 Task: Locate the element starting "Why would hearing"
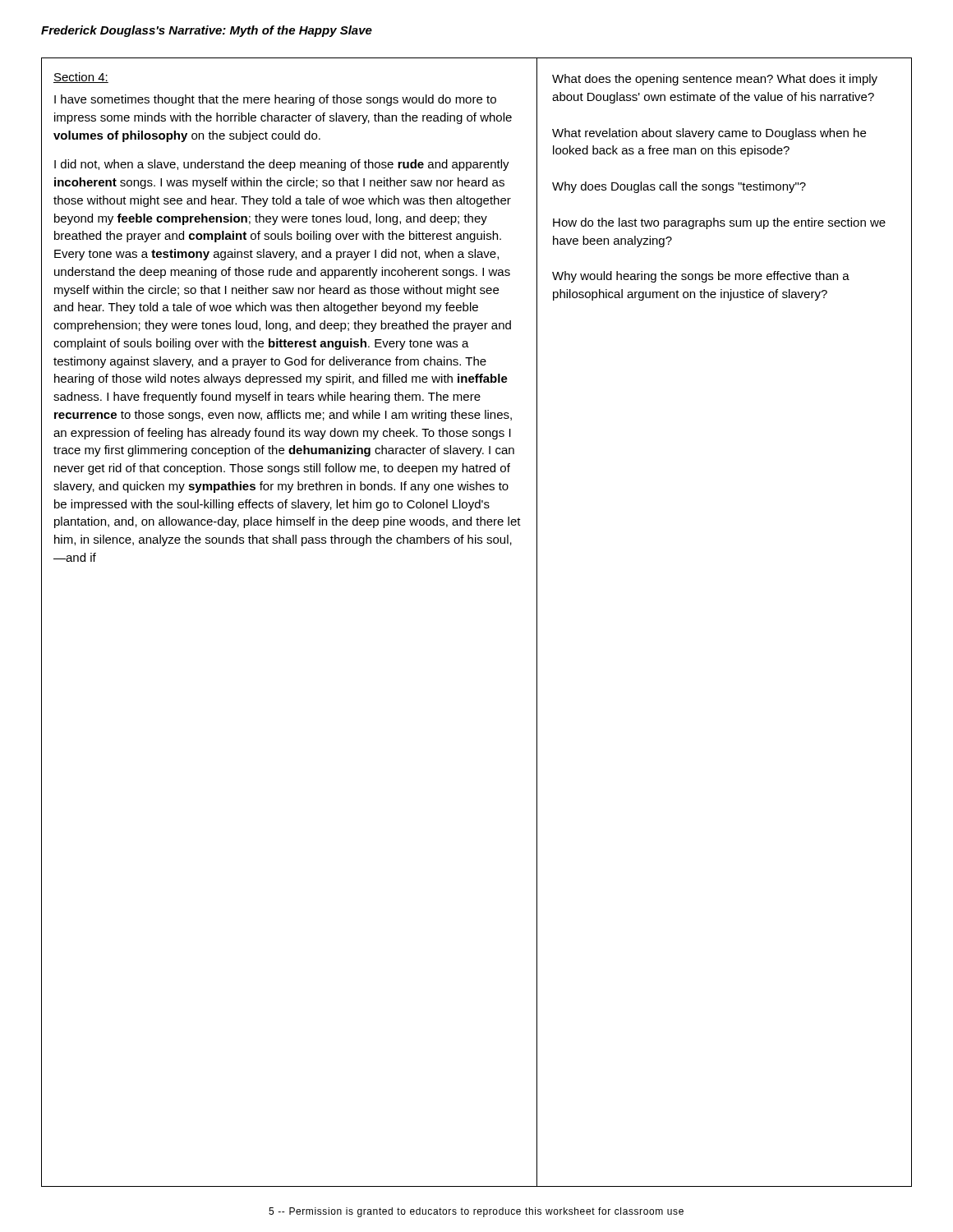click(x=701, y=285)
